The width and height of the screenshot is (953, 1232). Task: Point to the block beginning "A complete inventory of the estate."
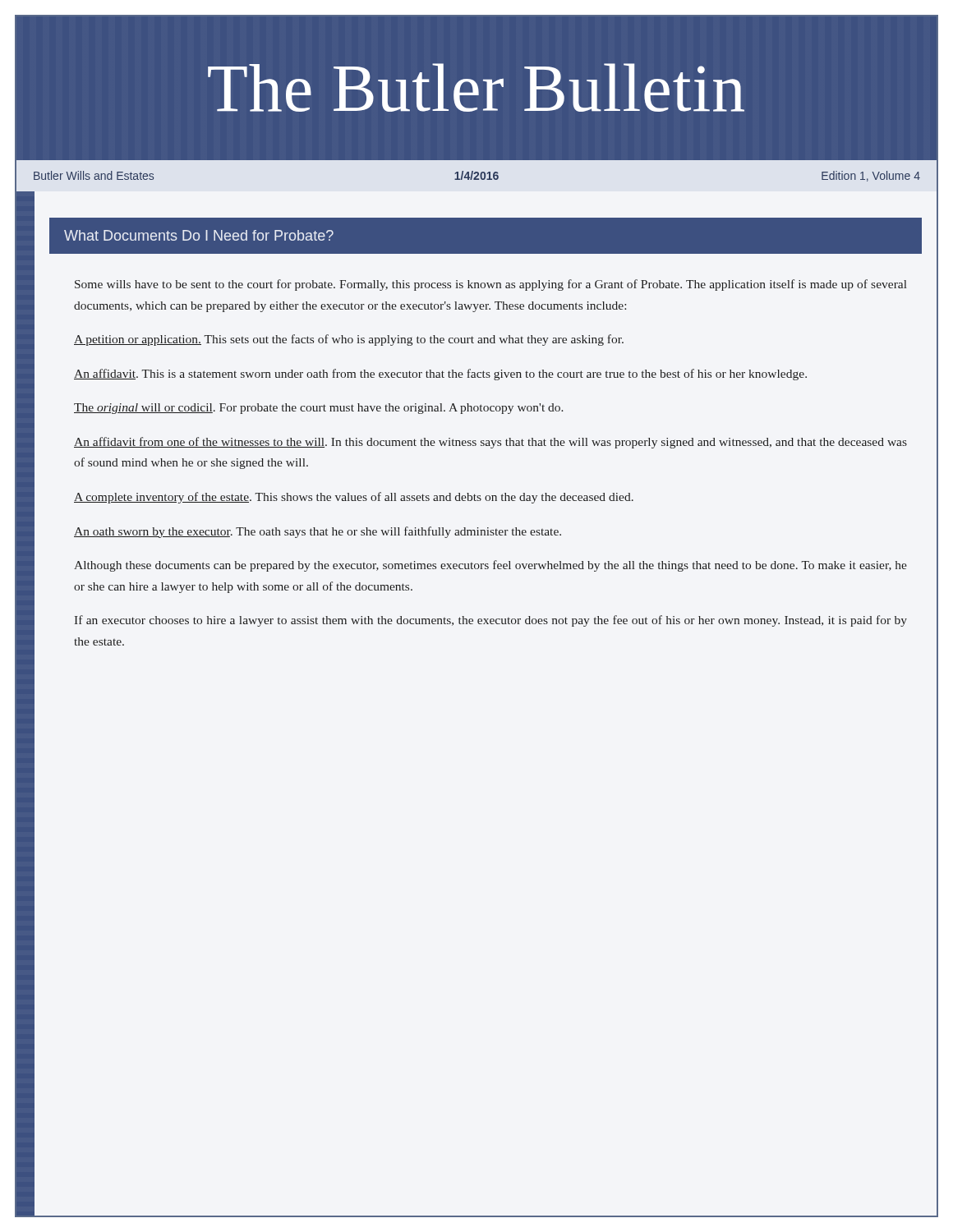(490, 497)
